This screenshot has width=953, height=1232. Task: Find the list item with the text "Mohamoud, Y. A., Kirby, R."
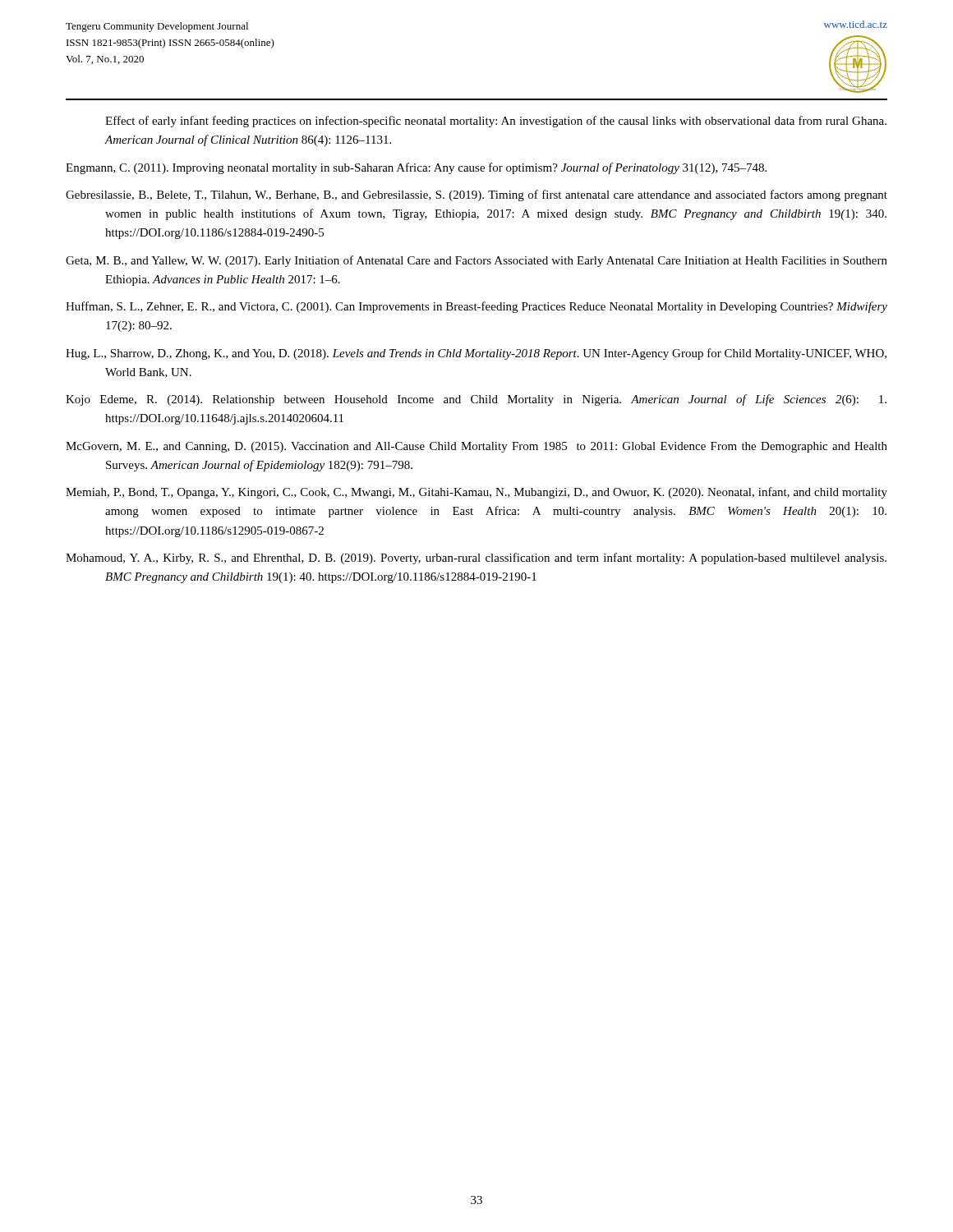click(x=476, y=567)
